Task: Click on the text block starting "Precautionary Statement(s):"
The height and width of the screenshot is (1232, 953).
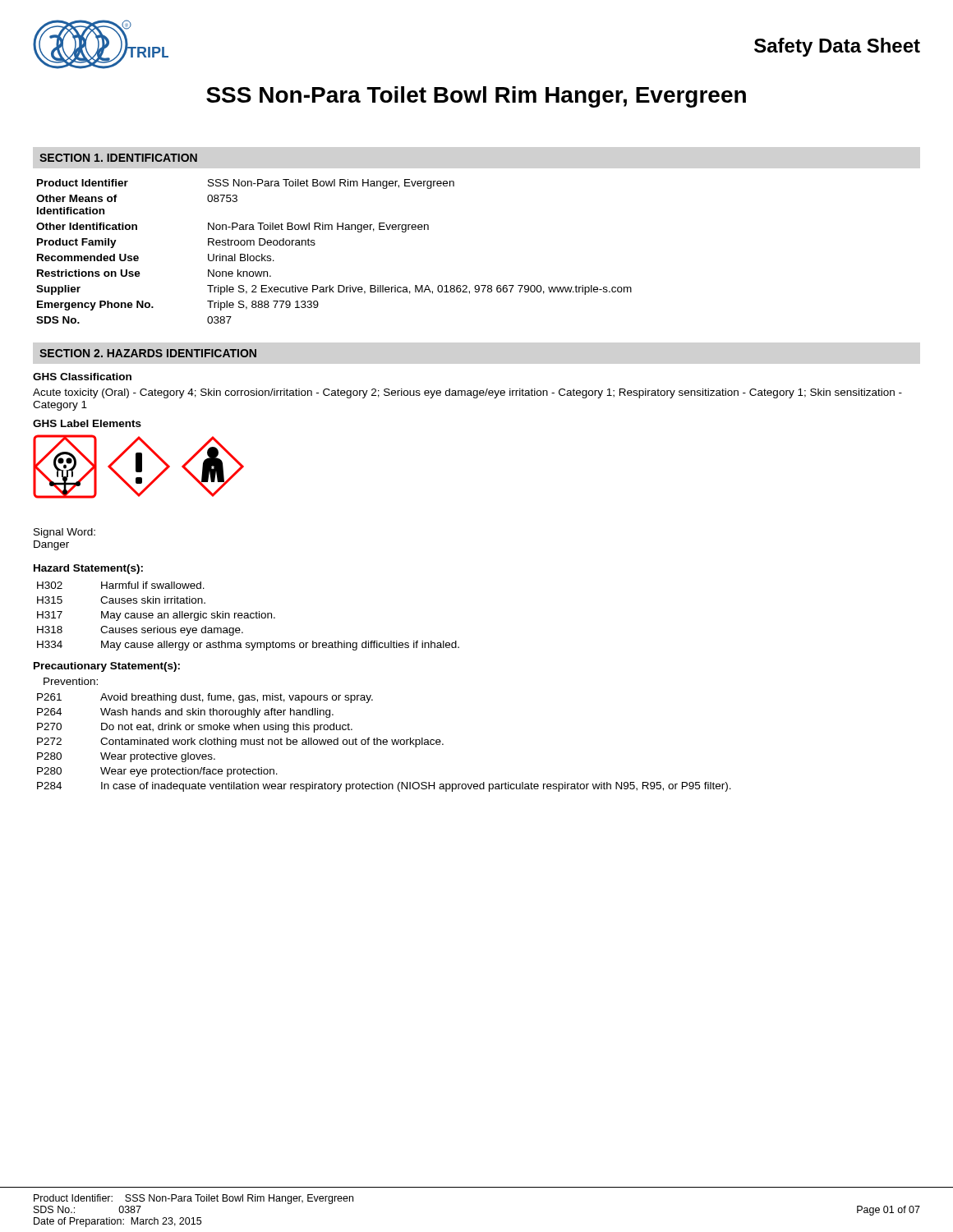Action: (x=107, y=666)
